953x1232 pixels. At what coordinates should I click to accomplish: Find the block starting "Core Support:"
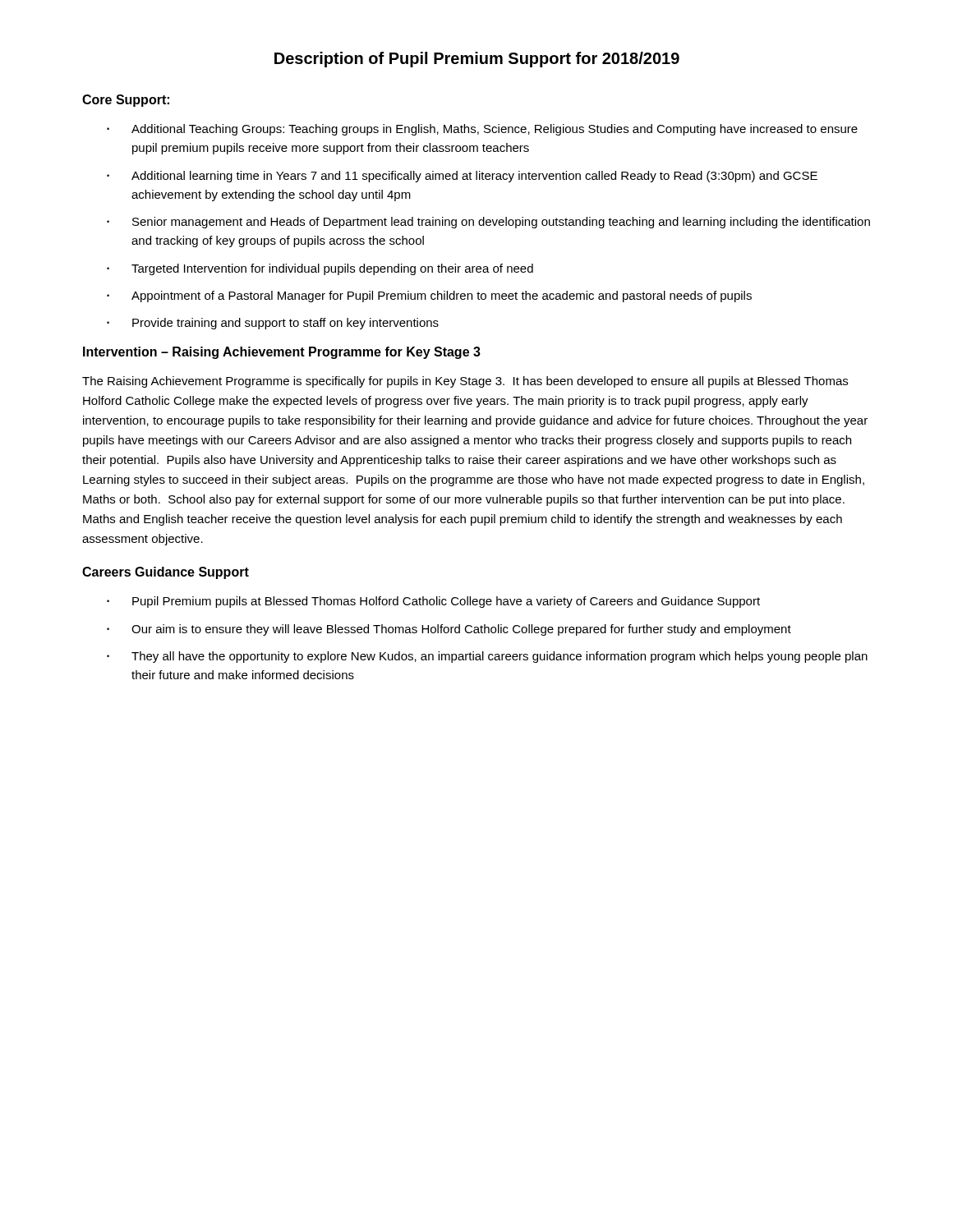coord(126,100)
